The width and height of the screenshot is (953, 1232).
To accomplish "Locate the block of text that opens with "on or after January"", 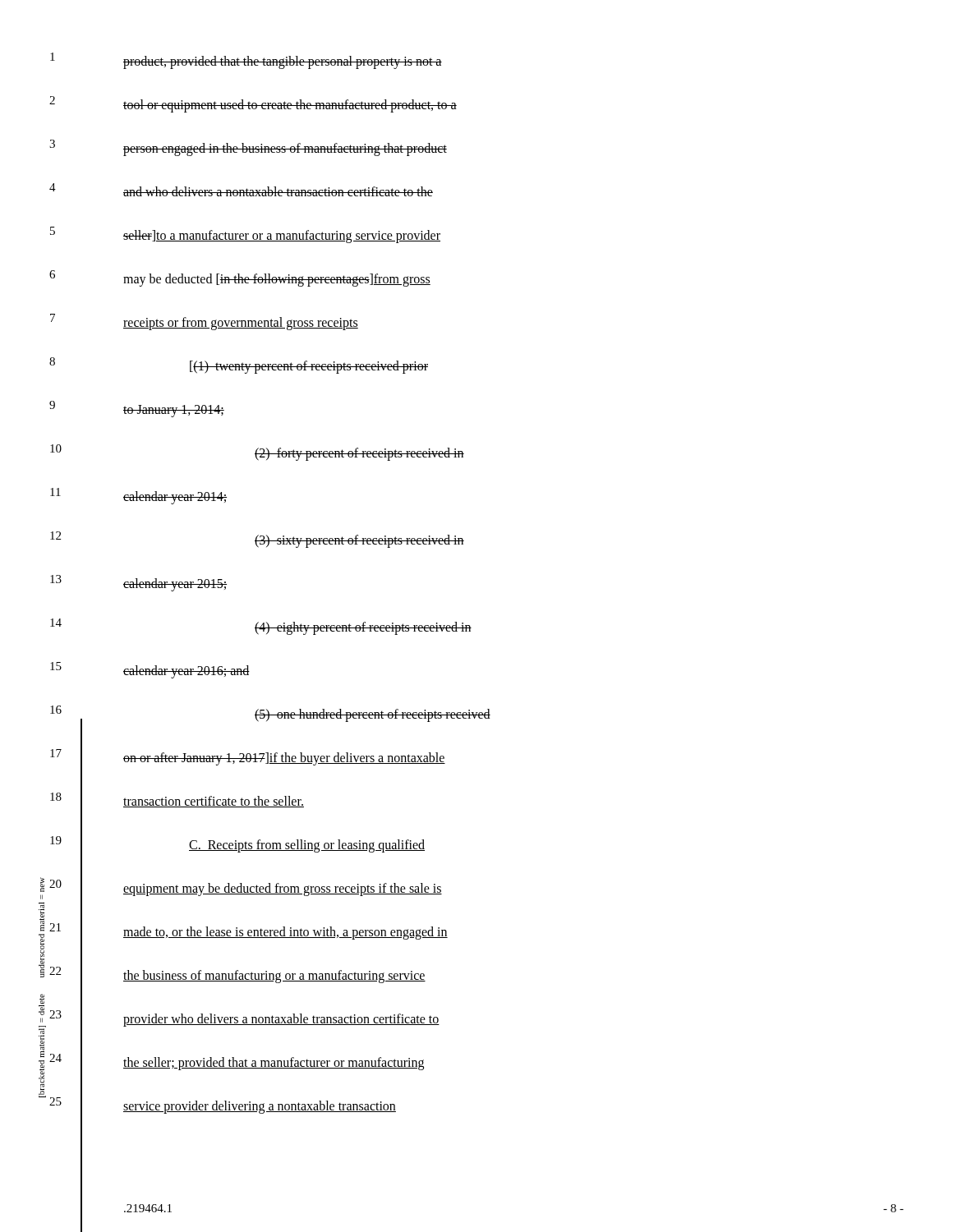I will pos(284,758).
